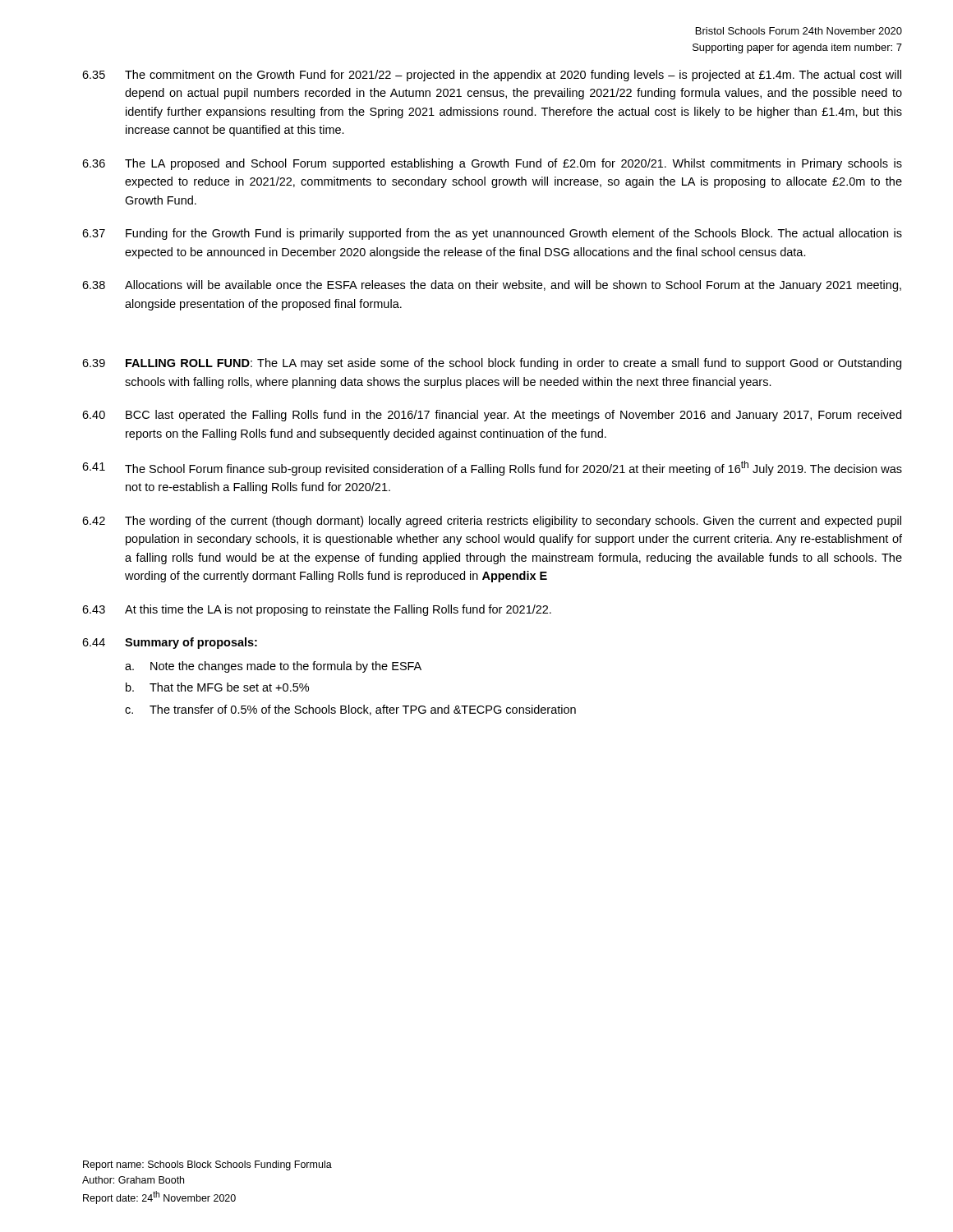Locate the text "6.44 Summary of proposals:"

[170, 643]
